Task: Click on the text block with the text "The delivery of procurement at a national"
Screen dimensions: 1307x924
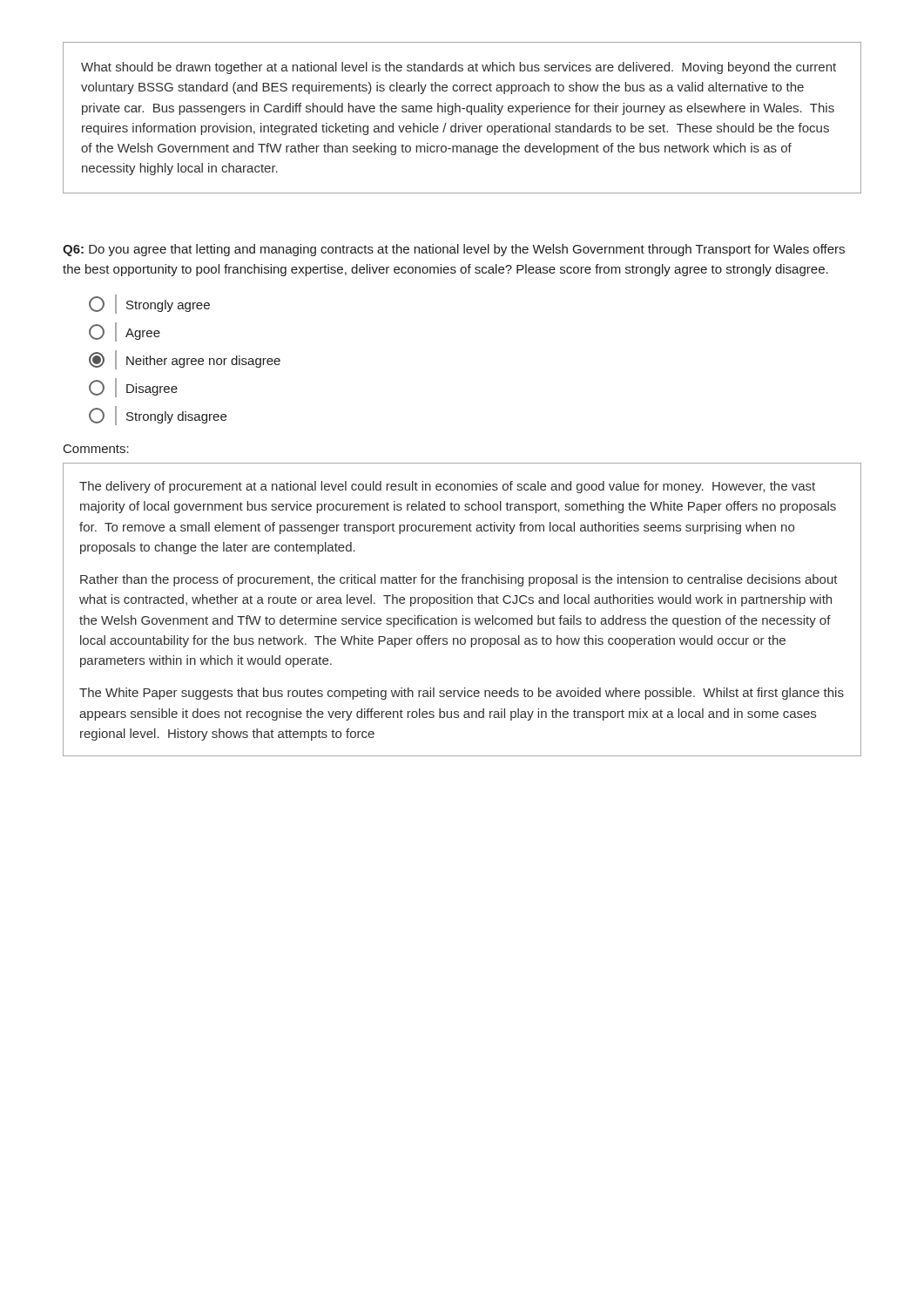Action: tap(462, 610)
